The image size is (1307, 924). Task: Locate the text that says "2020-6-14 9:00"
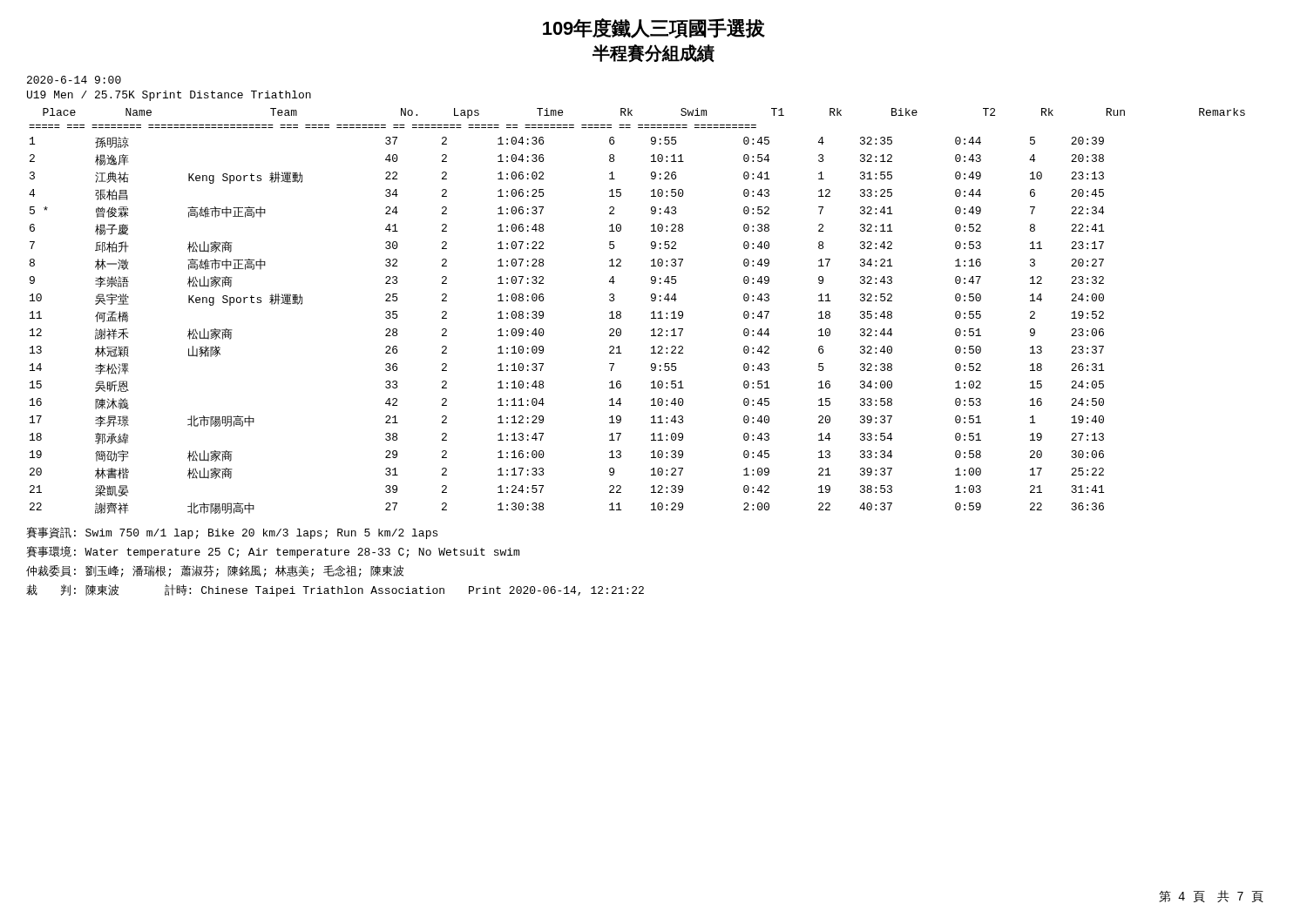click(74, 81)
